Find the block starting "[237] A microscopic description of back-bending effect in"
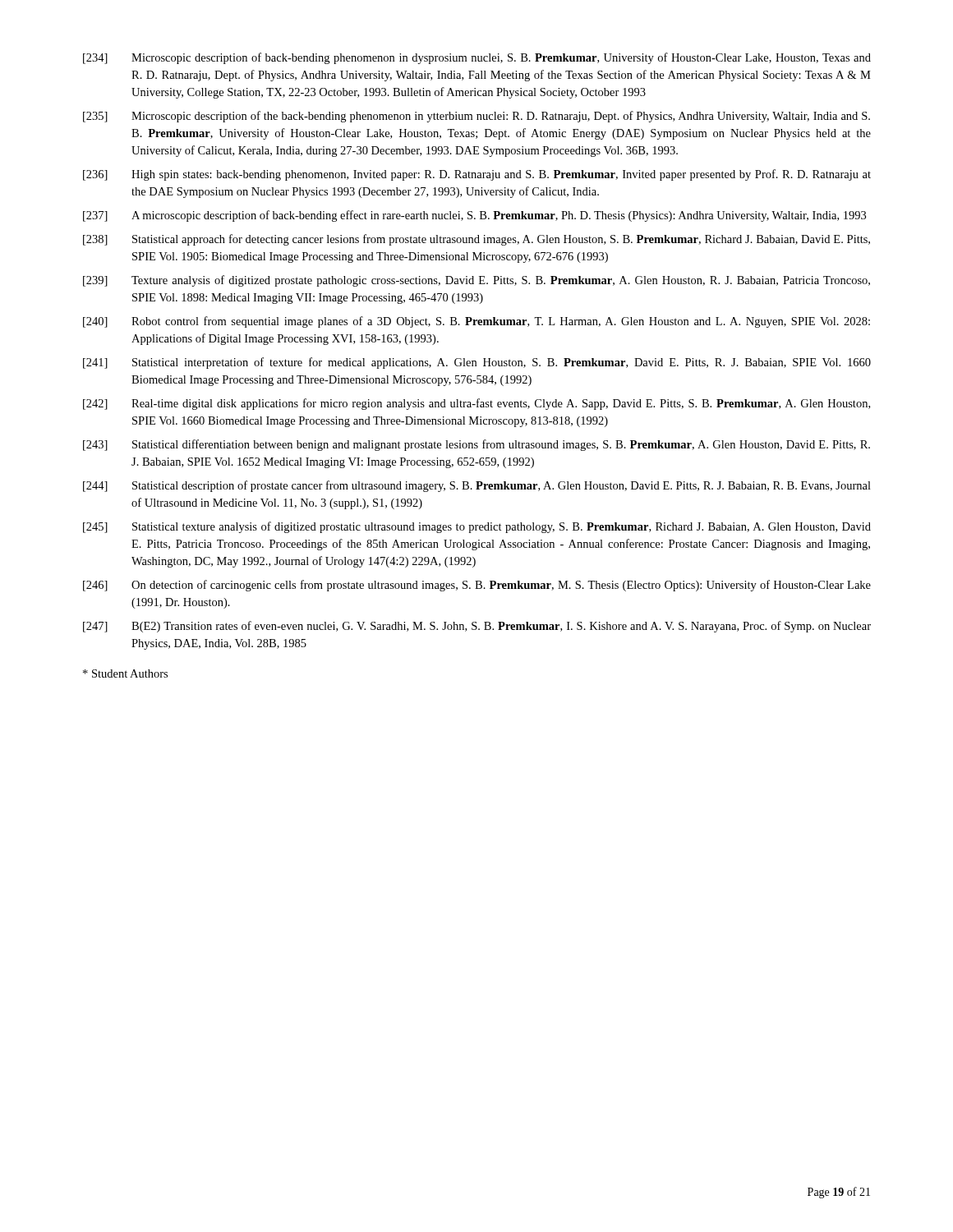The height and width of the screenshot is (1232, 953). [476, 216]
